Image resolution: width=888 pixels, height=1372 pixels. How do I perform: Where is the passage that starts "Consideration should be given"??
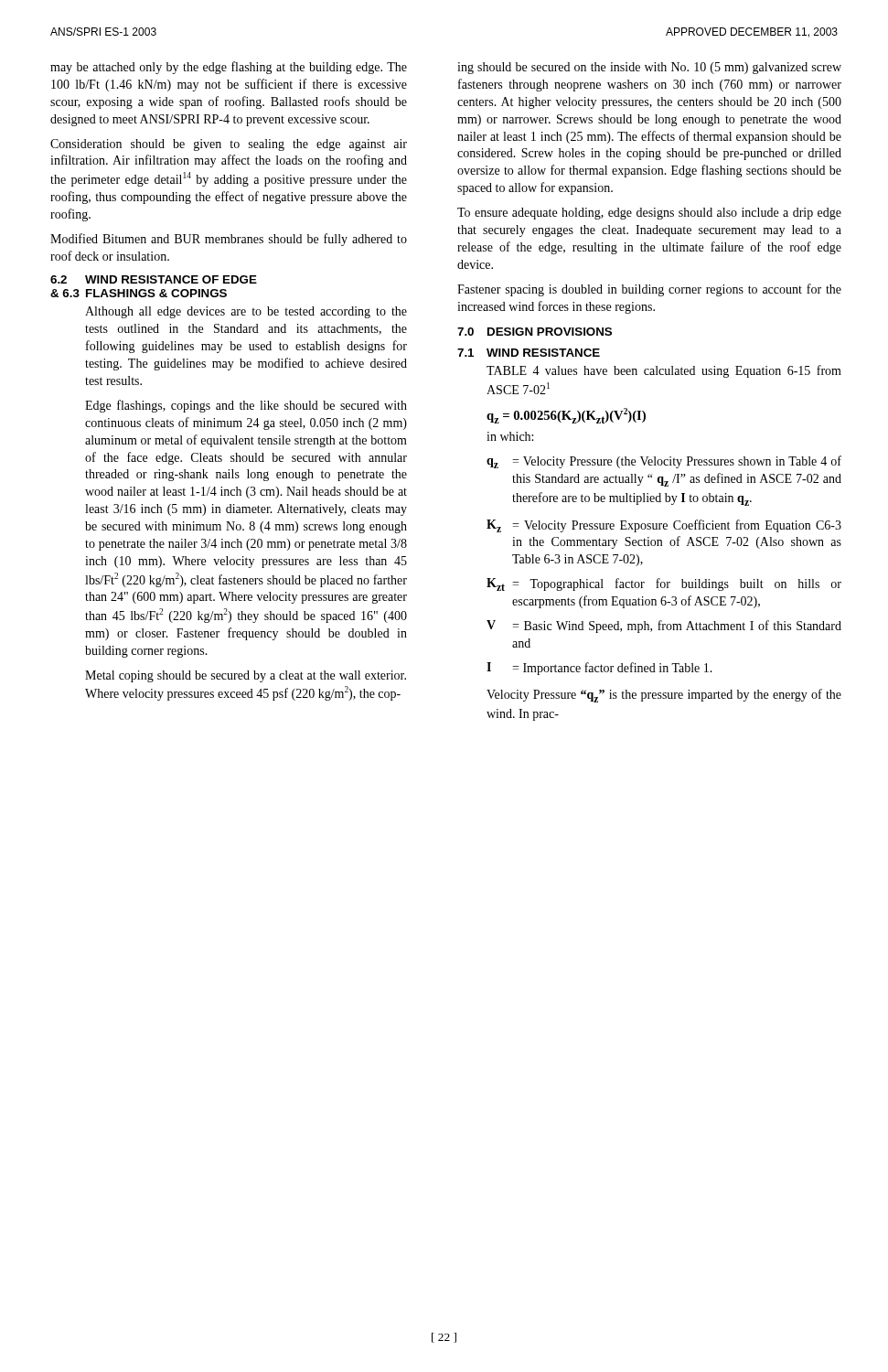(229, 180)
